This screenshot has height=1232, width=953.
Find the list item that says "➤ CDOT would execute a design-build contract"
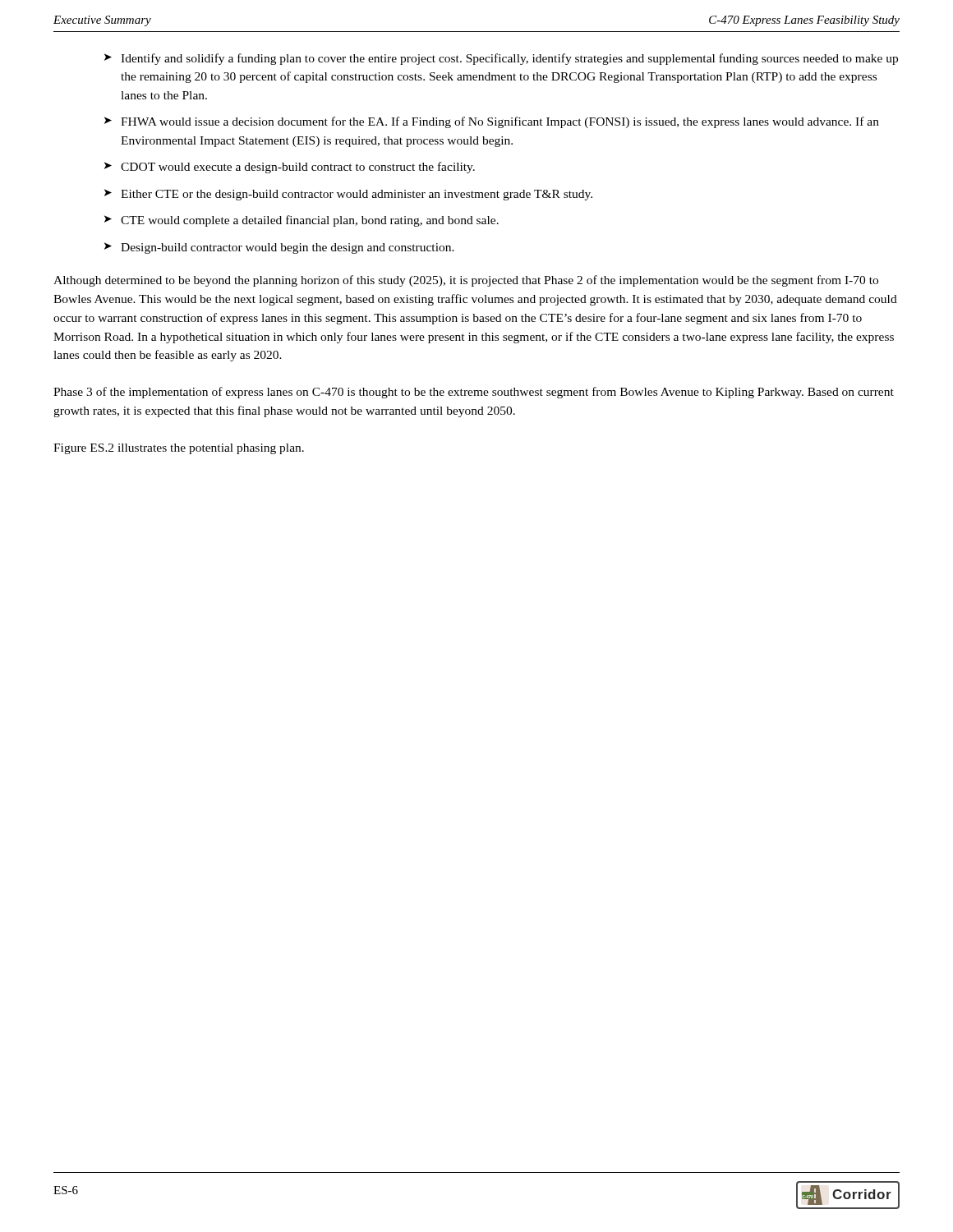290,168
